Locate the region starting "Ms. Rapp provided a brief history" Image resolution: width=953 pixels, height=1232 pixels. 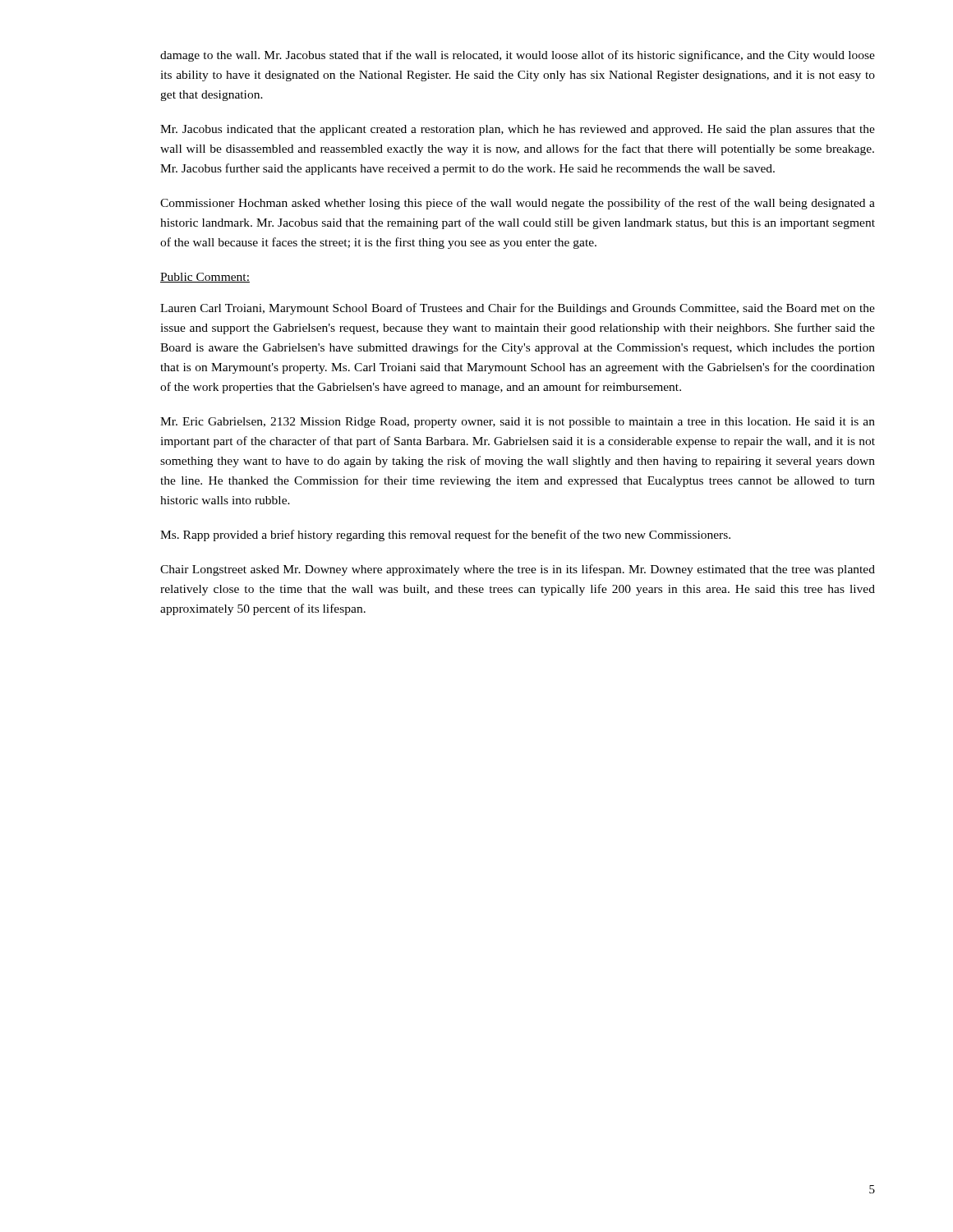pos(446,535)
